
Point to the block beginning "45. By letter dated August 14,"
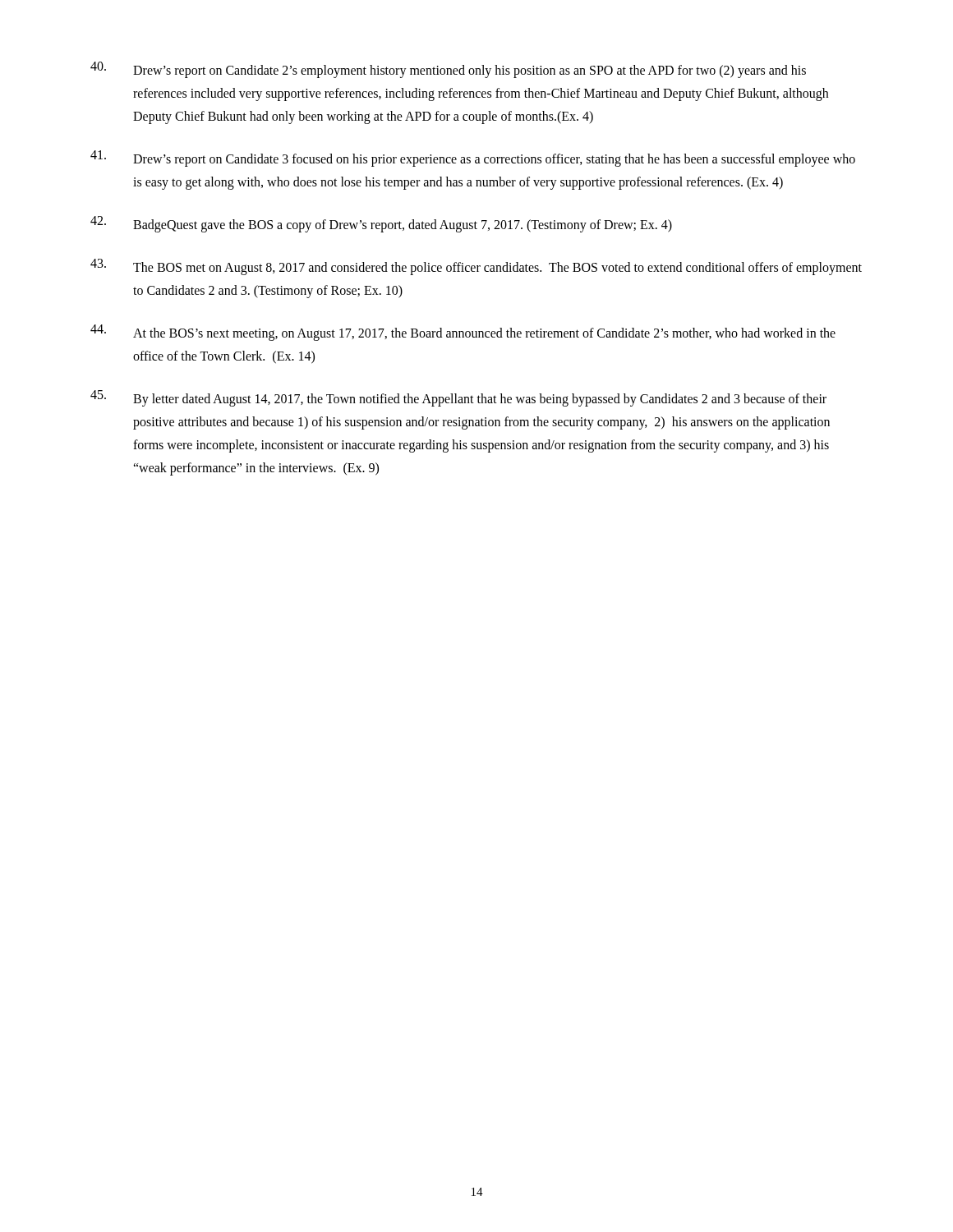pyautogui.click(x=476, y=434)
